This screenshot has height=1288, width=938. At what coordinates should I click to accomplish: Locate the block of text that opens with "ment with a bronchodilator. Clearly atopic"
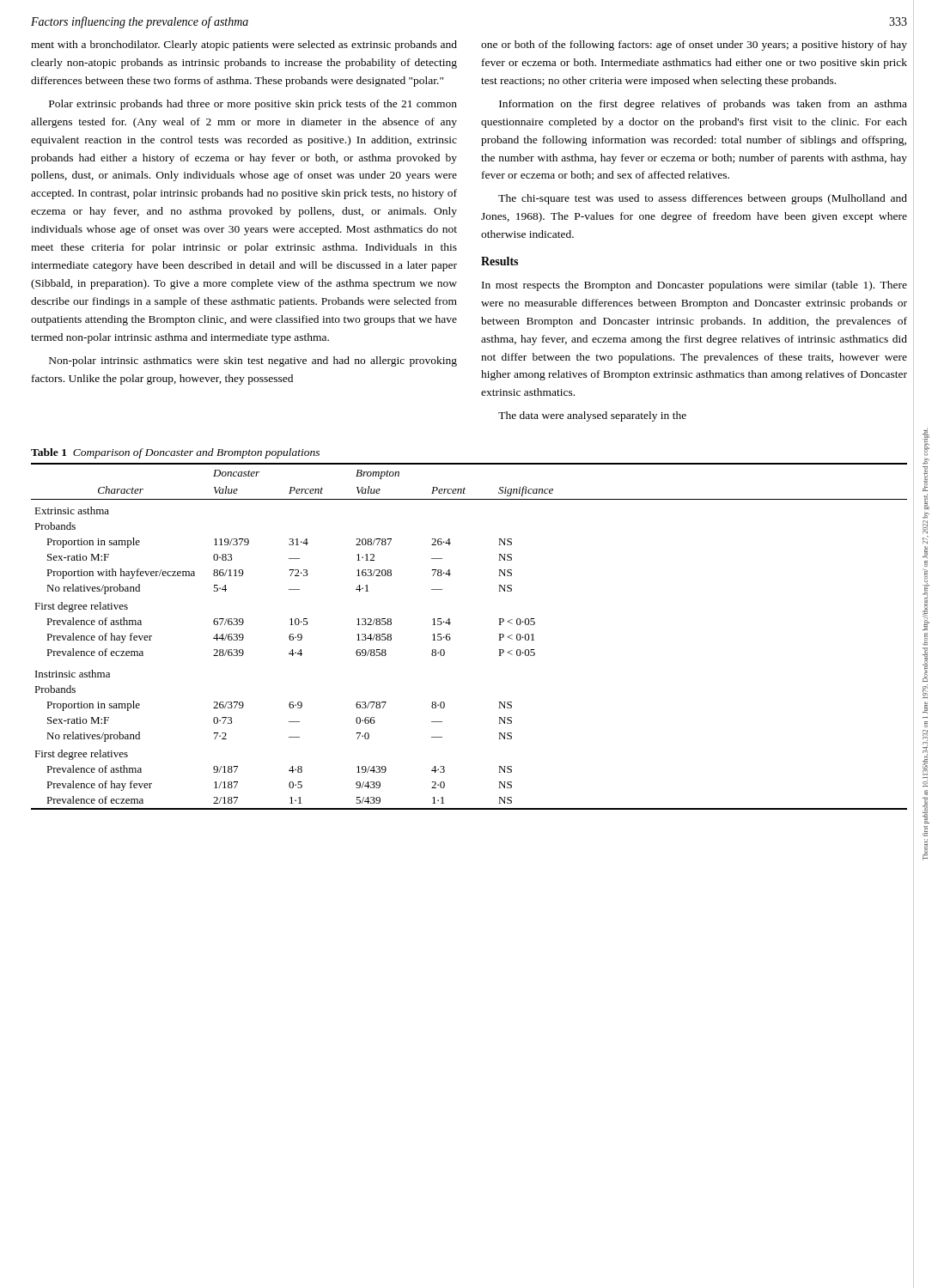coord(244,212)
